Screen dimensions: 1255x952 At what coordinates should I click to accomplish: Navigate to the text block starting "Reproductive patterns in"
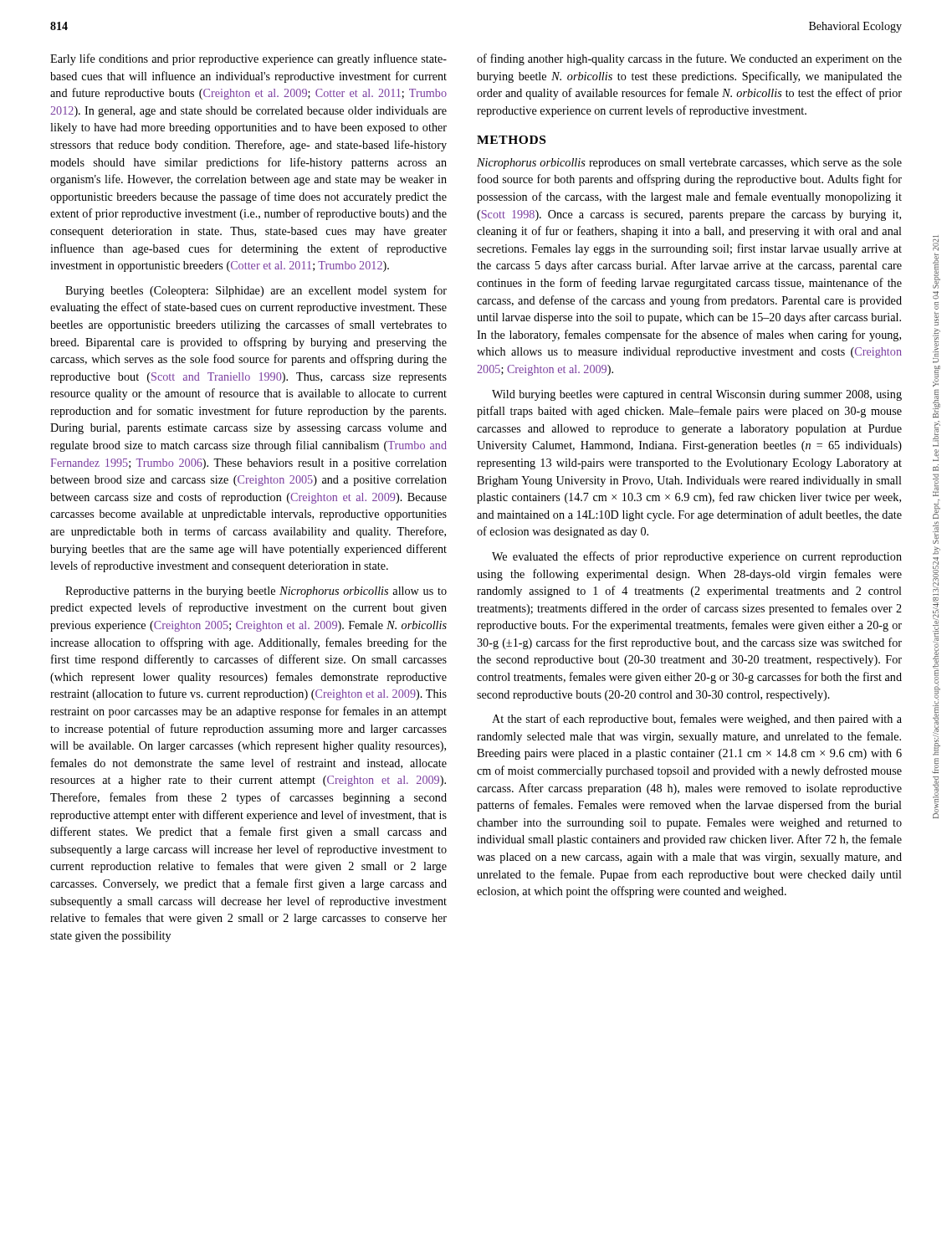248,763
